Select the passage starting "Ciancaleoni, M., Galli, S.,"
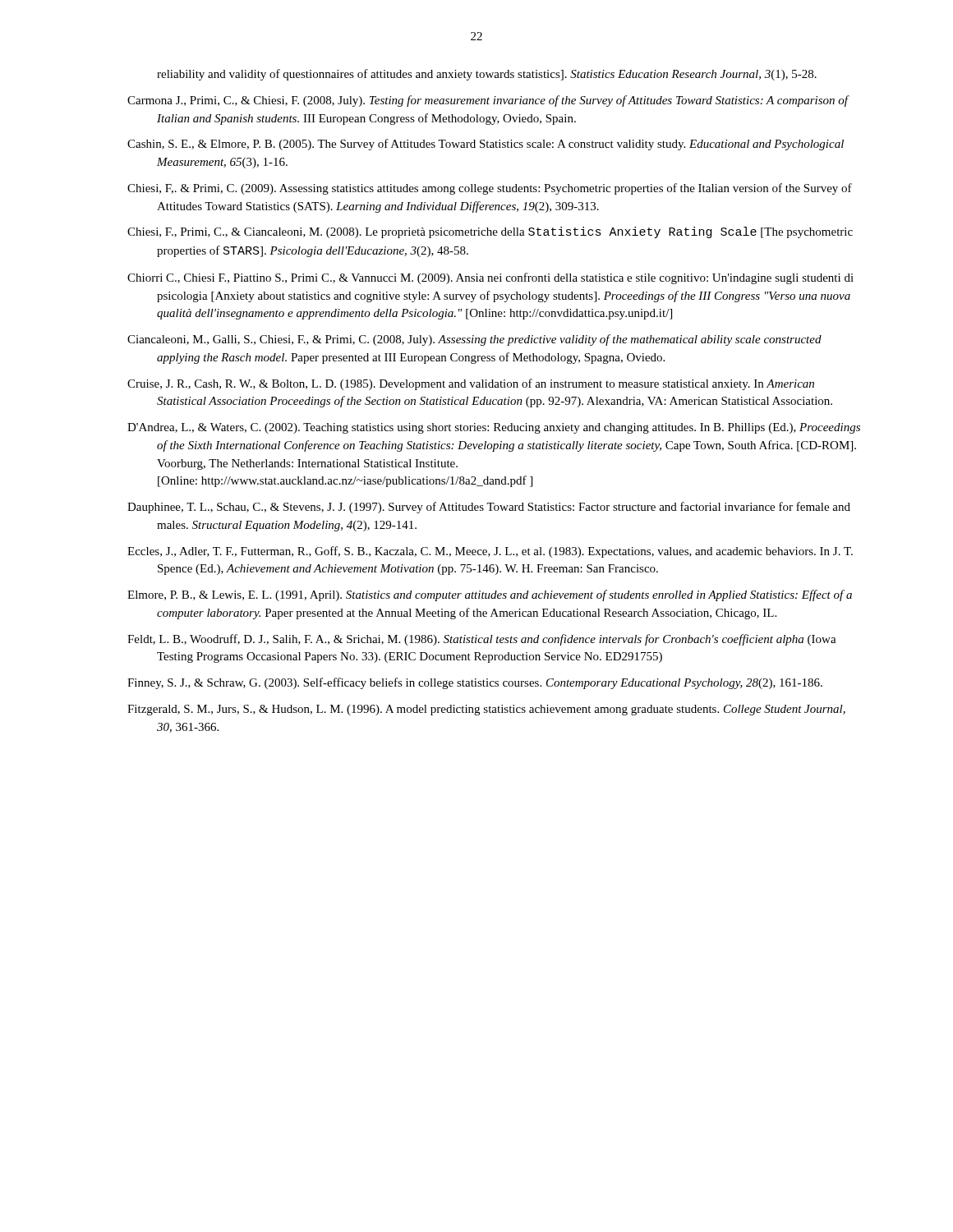This screenshot has width=953, height=1232. pyautogui.click(x=474, y=348)
